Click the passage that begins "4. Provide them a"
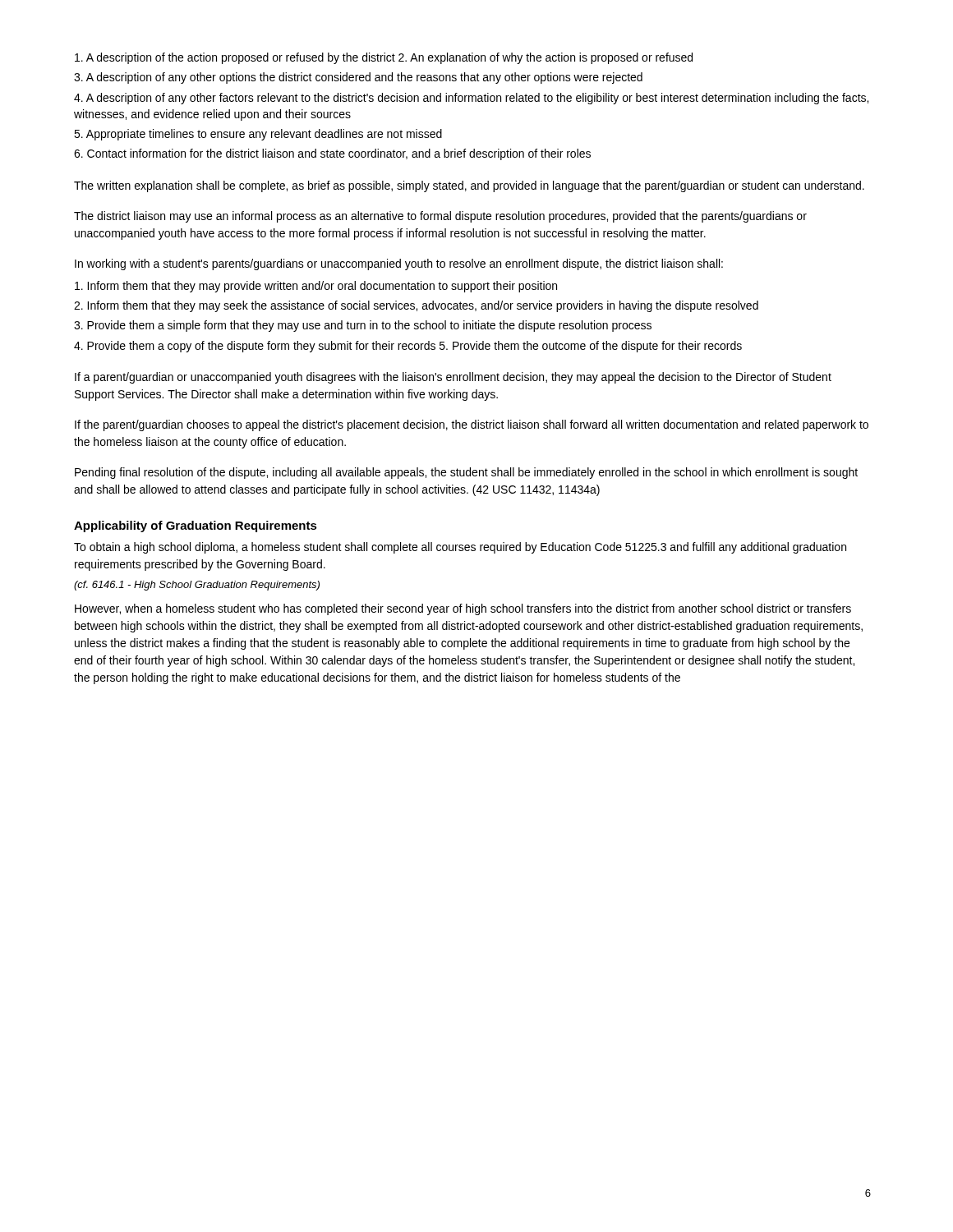This screenshot has width=953, height=1232. (x=408, y=346)
